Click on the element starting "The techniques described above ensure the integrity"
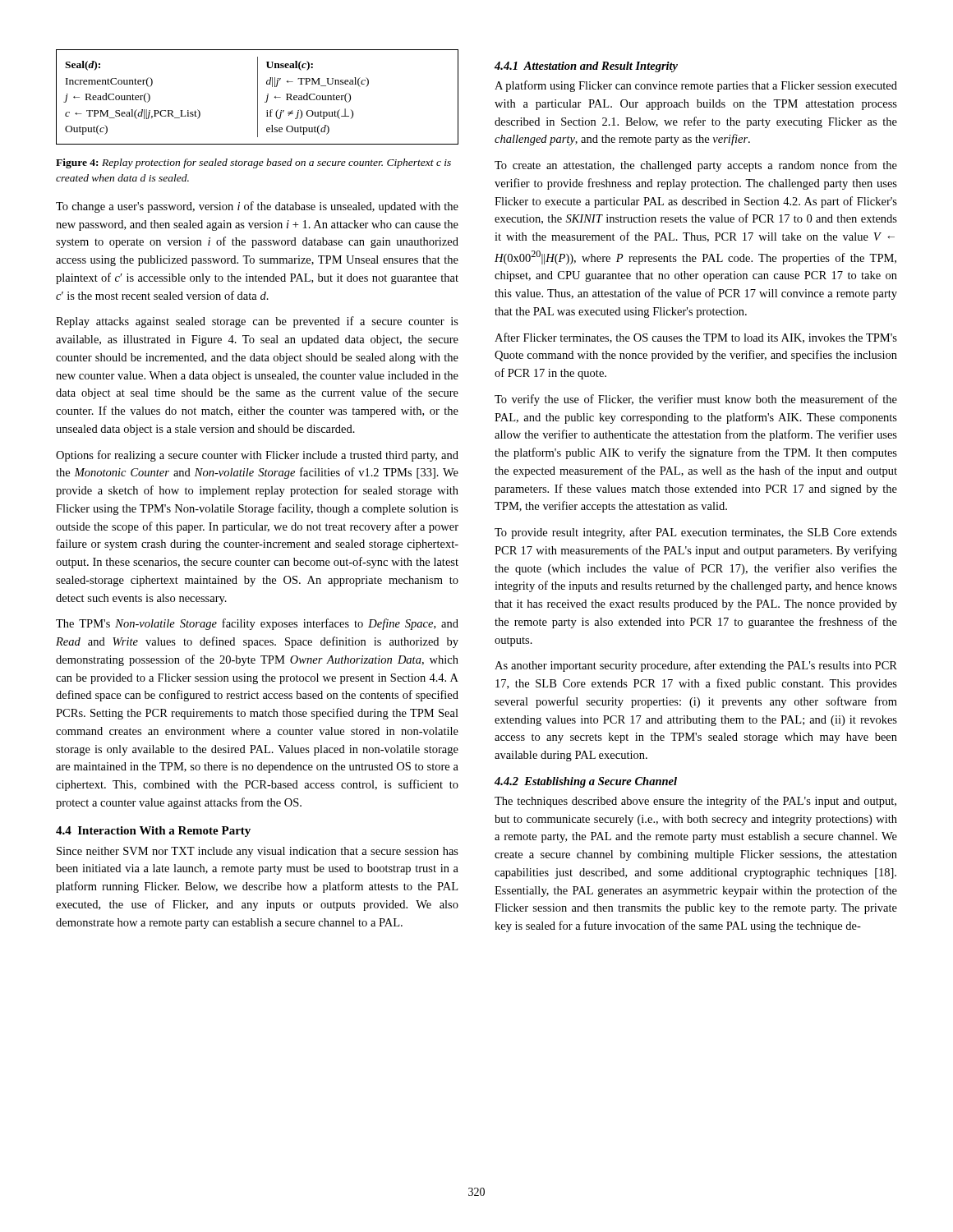 pos(696,864)
